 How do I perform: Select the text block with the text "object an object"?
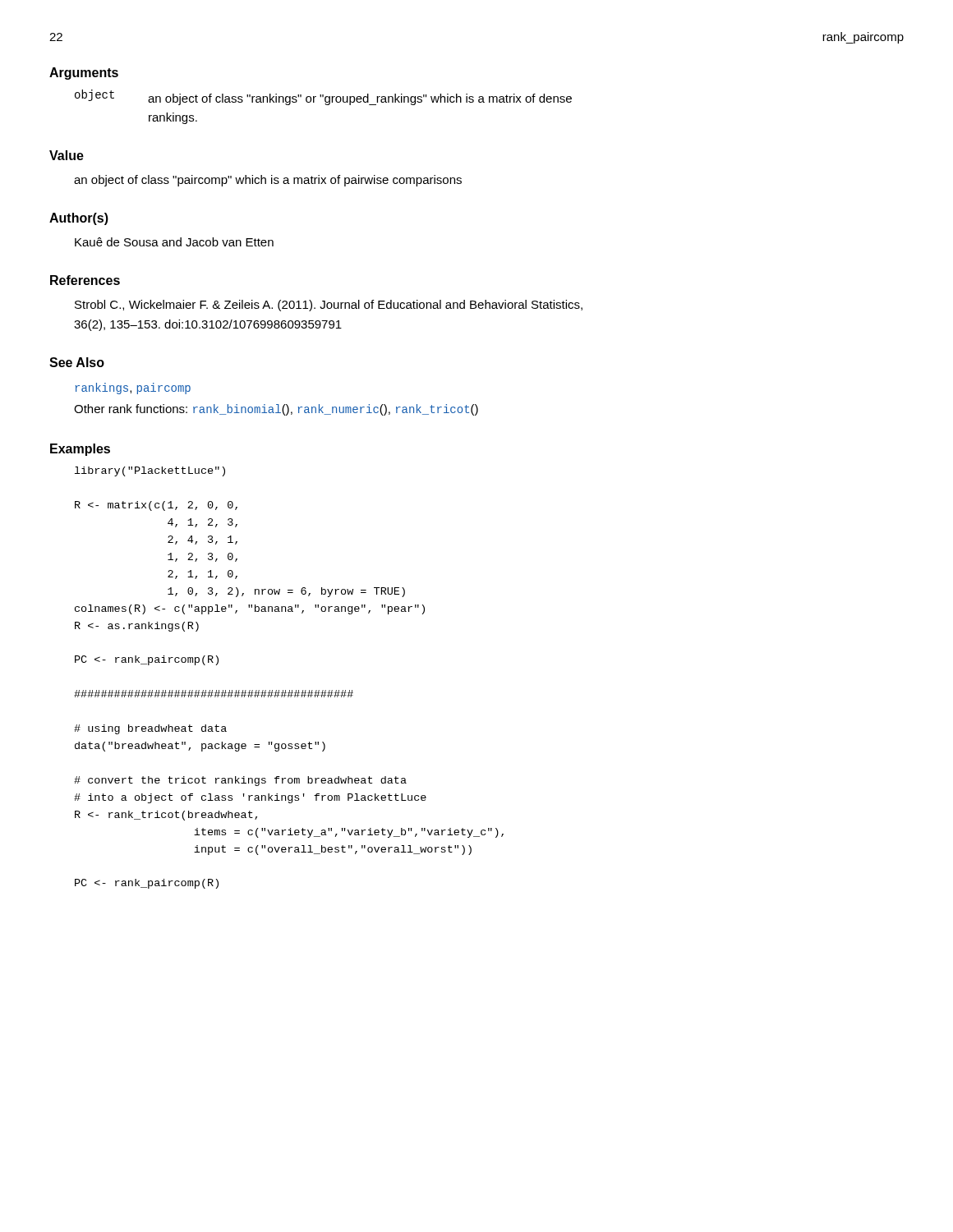489,108
